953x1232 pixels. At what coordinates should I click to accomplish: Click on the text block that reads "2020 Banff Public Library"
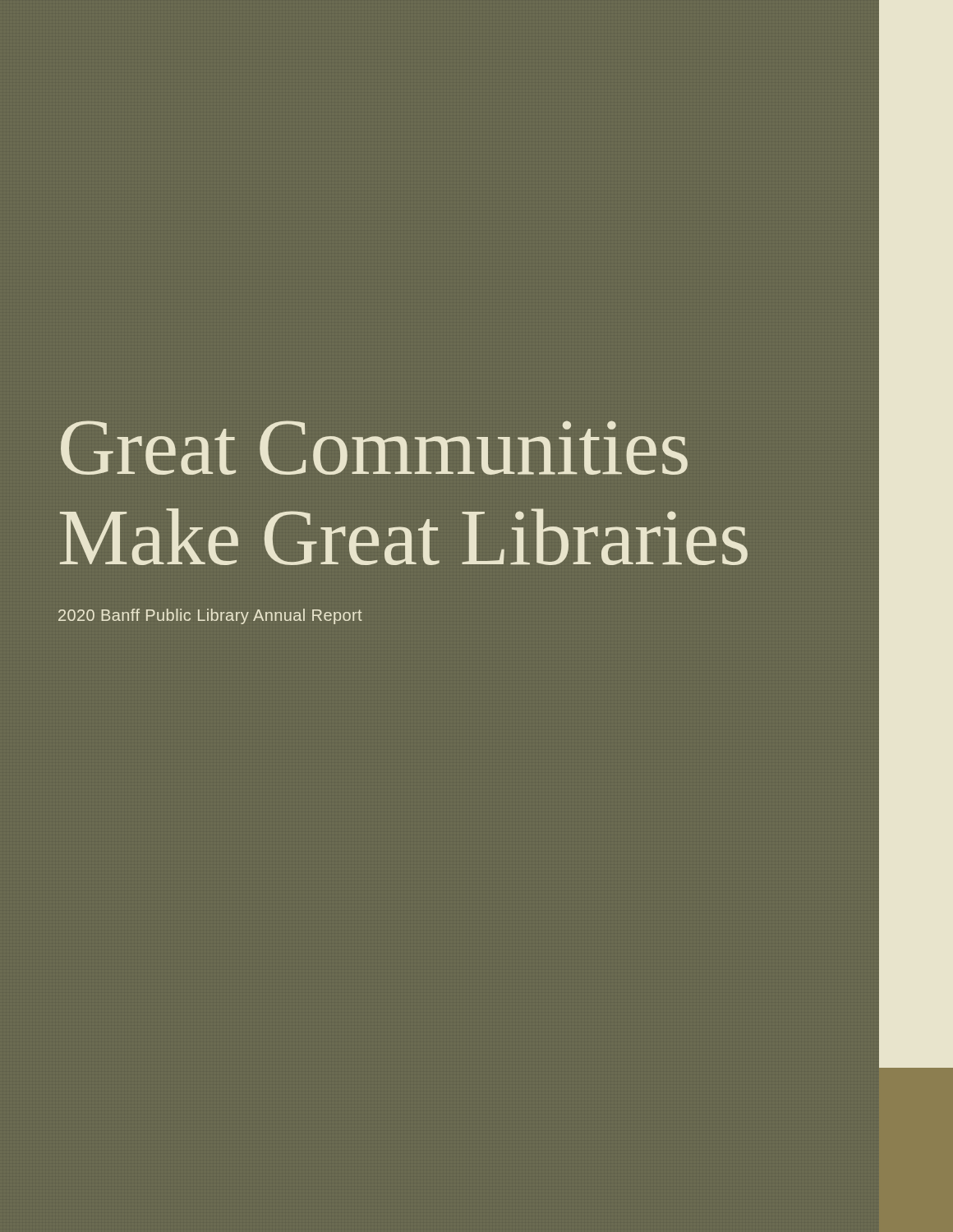coord(210,615)
